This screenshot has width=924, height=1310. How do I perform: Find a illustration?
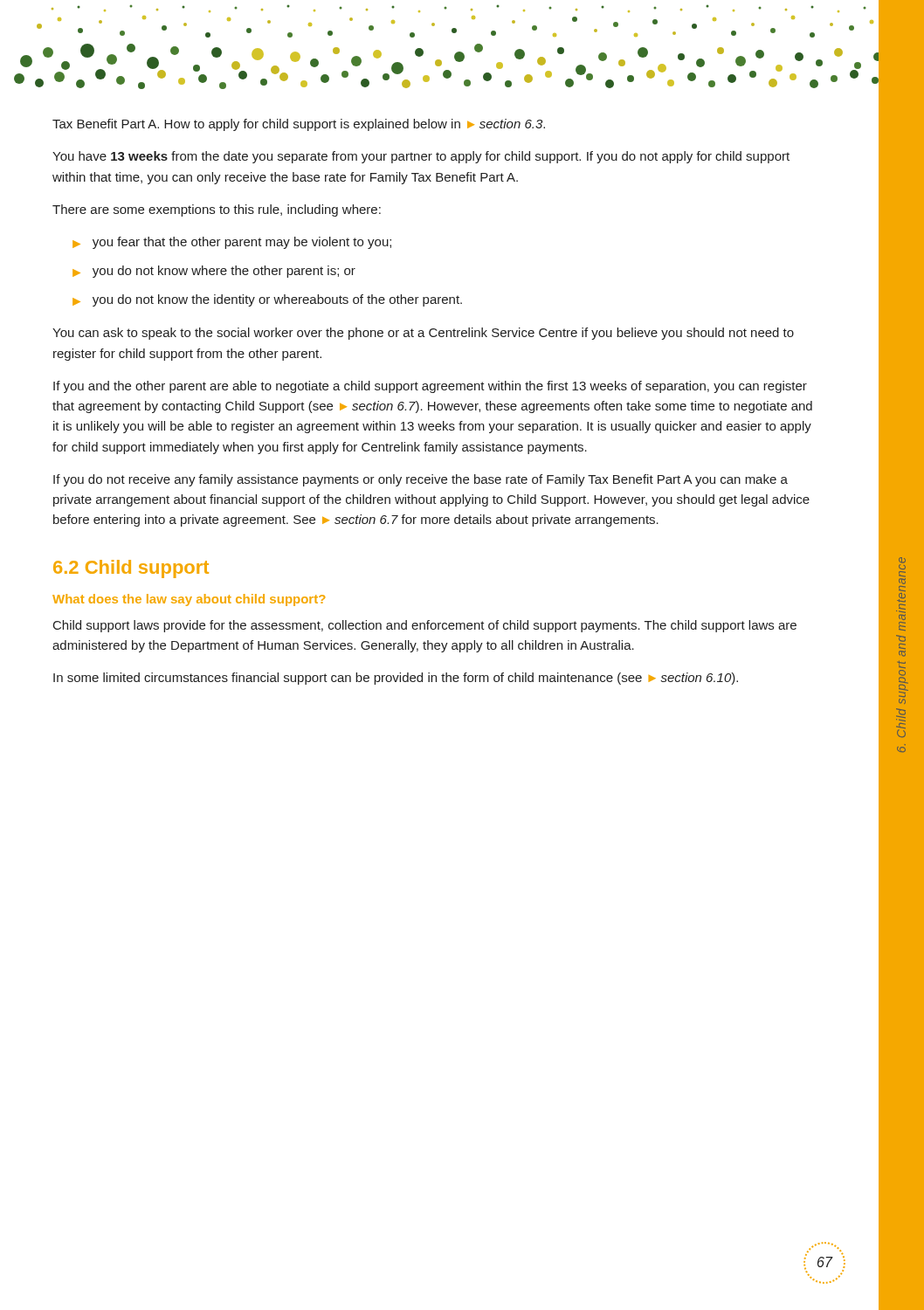[x=462, y=54]
